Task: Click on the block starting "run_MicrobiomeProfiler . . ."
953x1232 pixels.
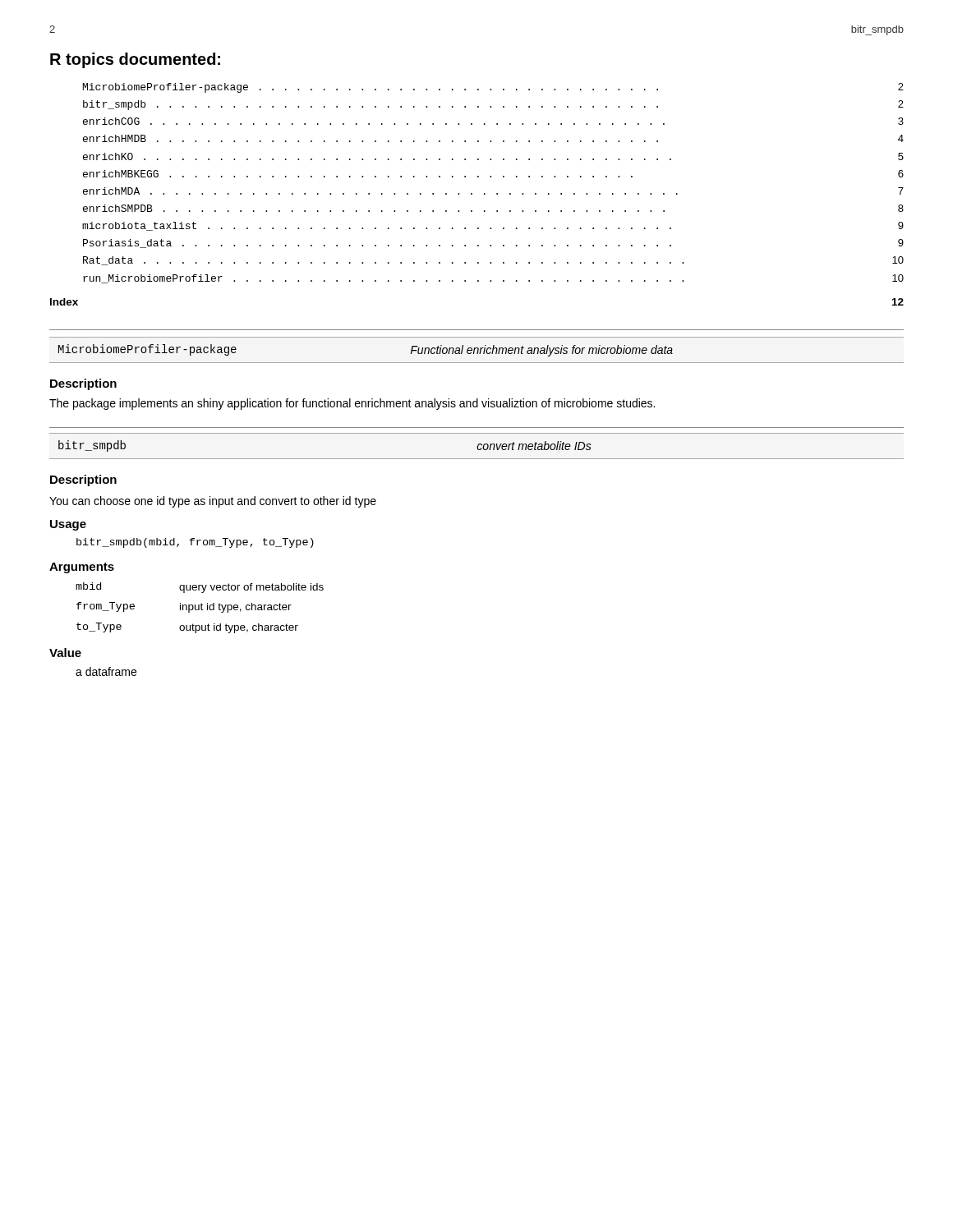Action: (x=476, y=278)
